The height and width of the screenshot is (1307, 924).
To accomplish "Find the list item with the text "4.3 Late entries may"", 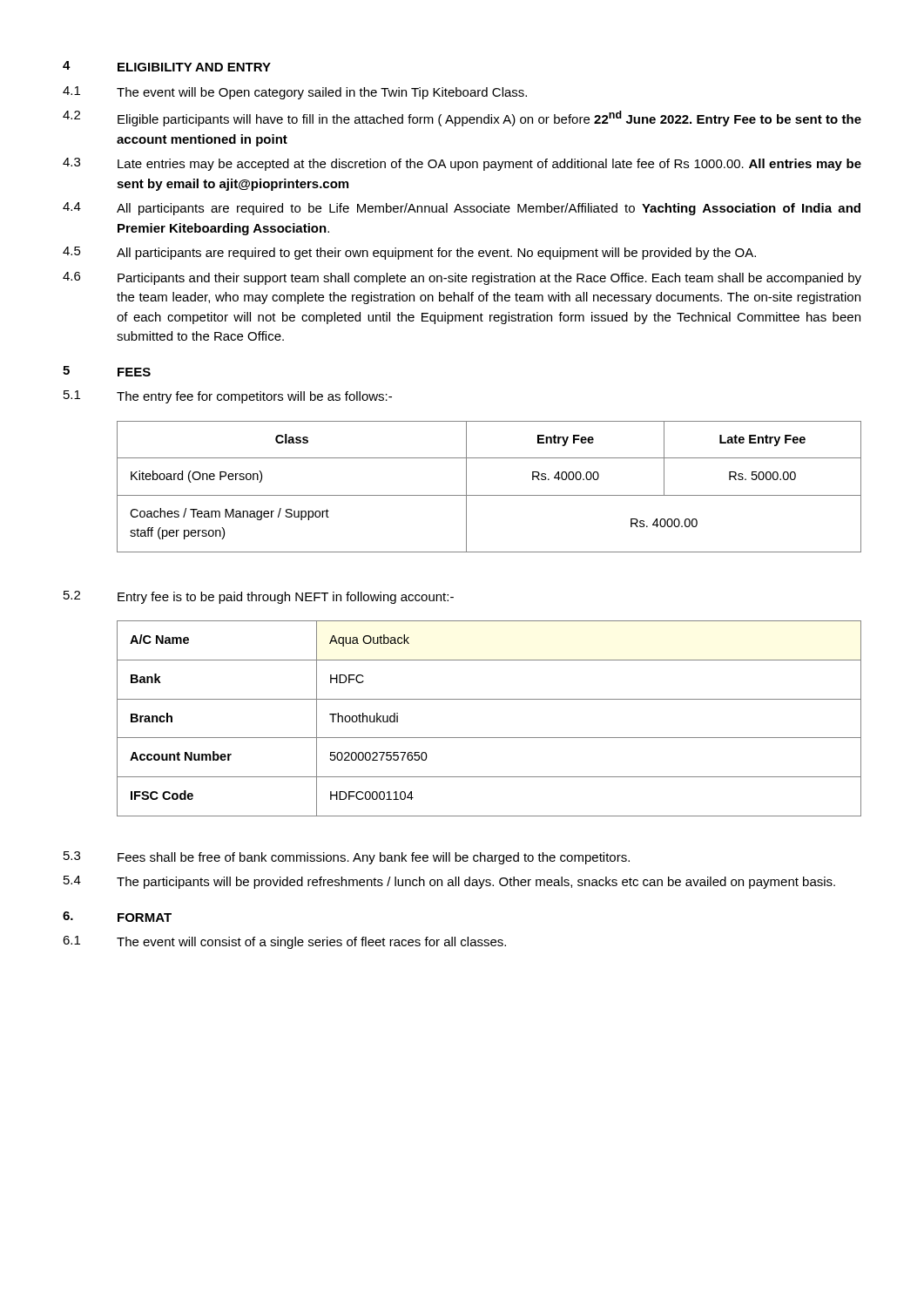I will point(462,174).
